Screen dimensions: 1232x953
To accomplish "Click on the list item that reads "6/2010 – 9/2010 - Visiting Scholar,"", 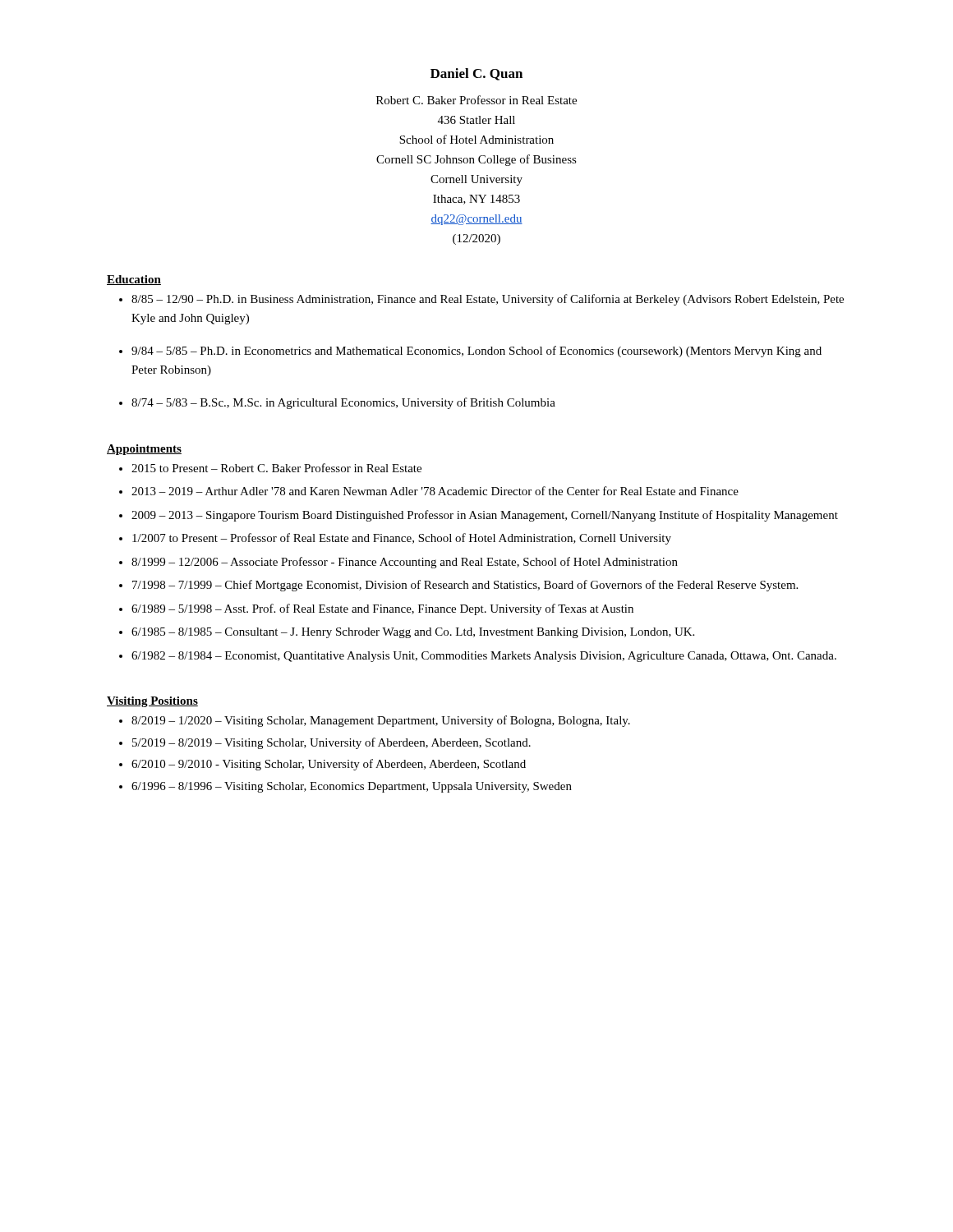I will [329, 764].
